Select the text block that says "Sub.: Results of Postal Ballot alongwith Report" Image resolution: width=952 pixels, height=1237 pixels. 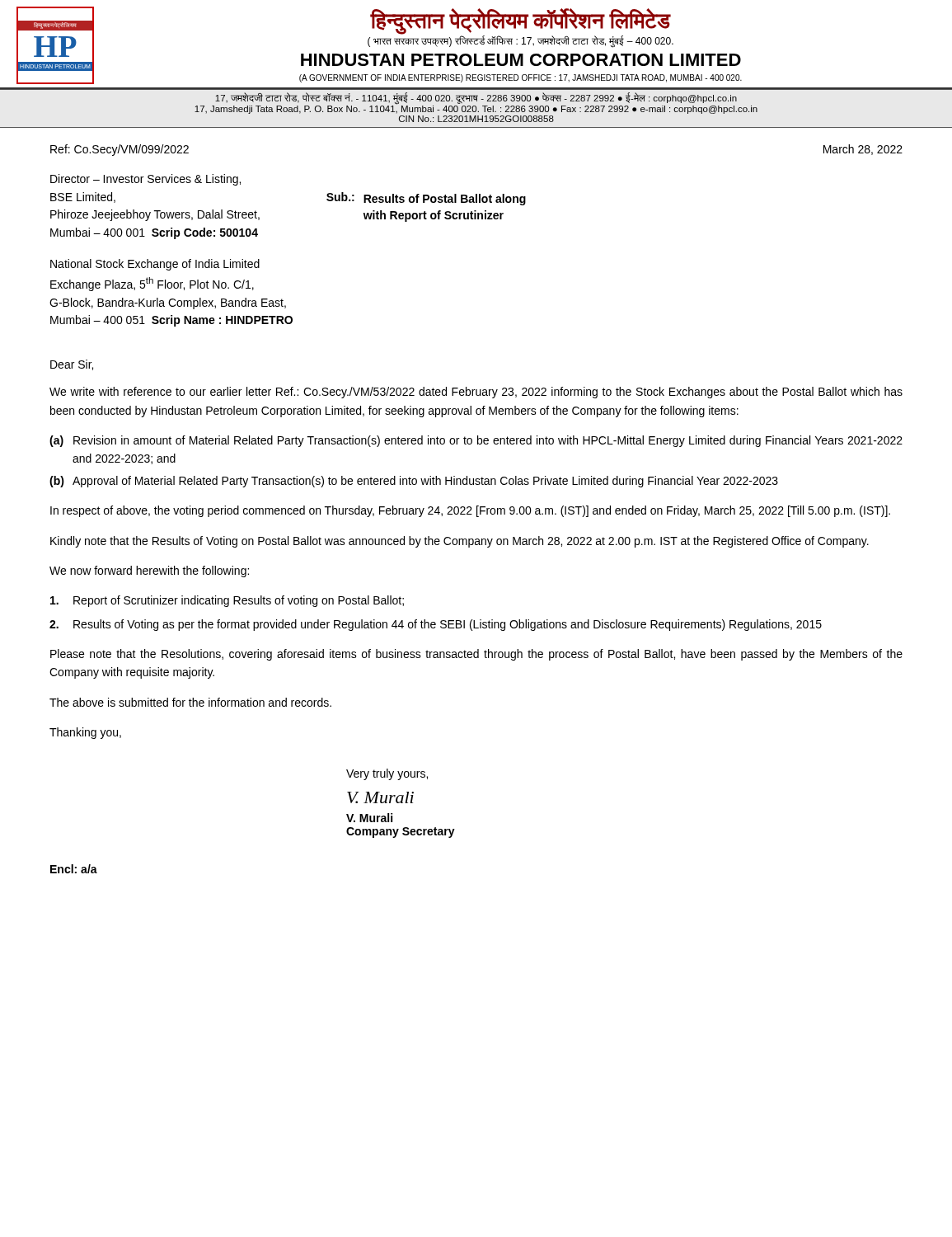tap(426, 207)
